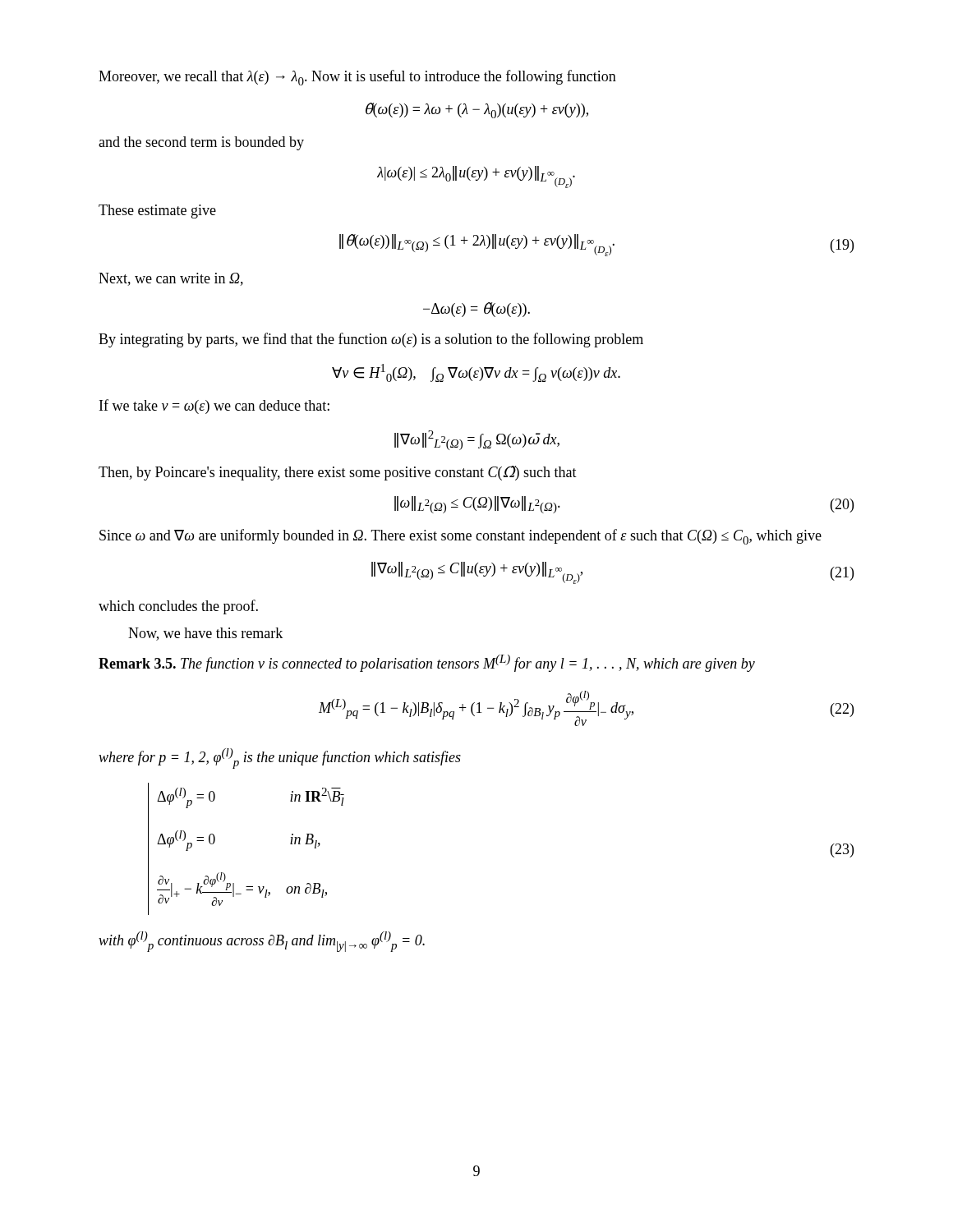
Task: Select the text block that reads "Next, we can write"
Action: point(171,278)
